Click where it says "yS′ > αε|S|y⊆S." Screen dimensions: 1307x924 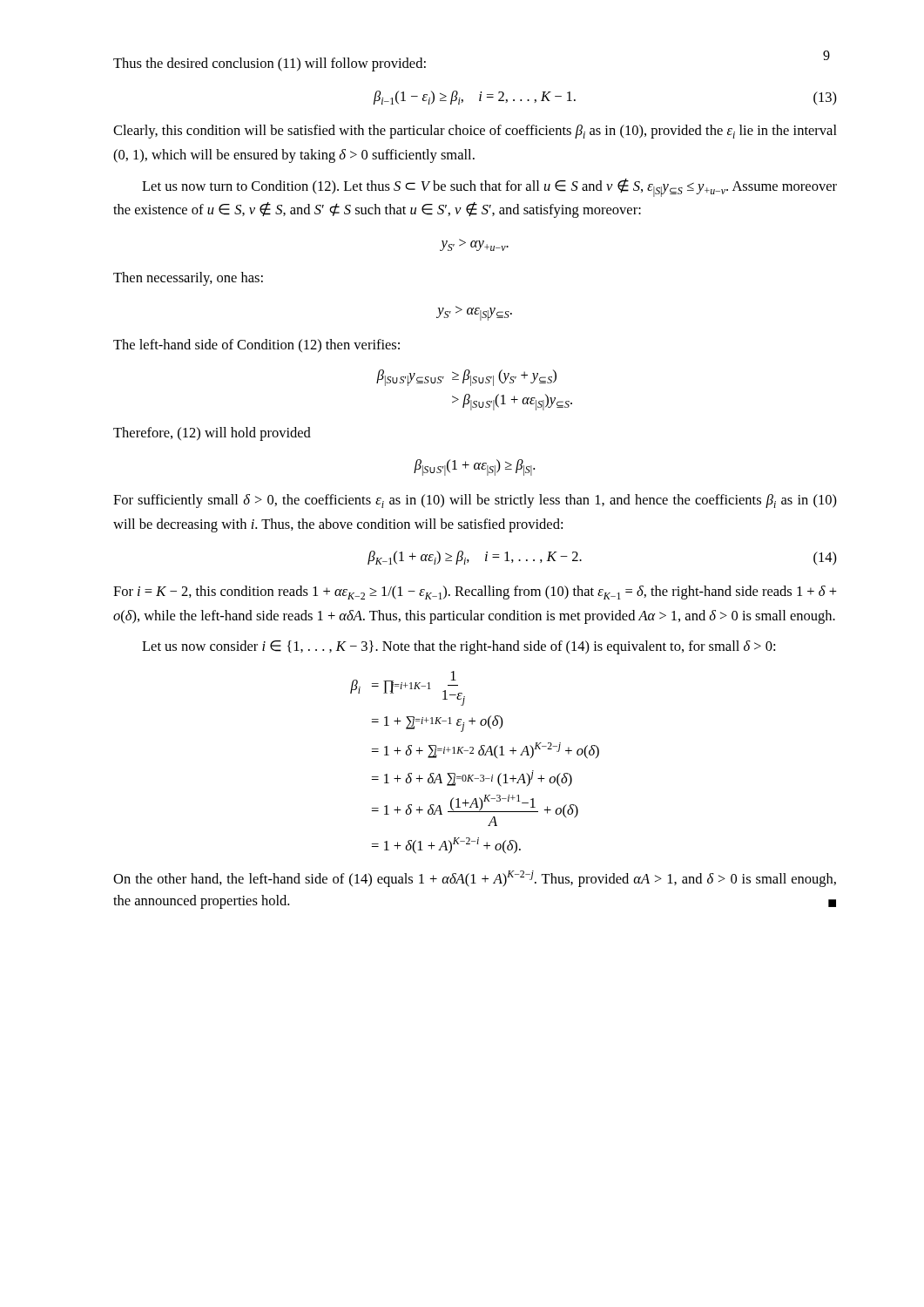(x=475, y=311)
